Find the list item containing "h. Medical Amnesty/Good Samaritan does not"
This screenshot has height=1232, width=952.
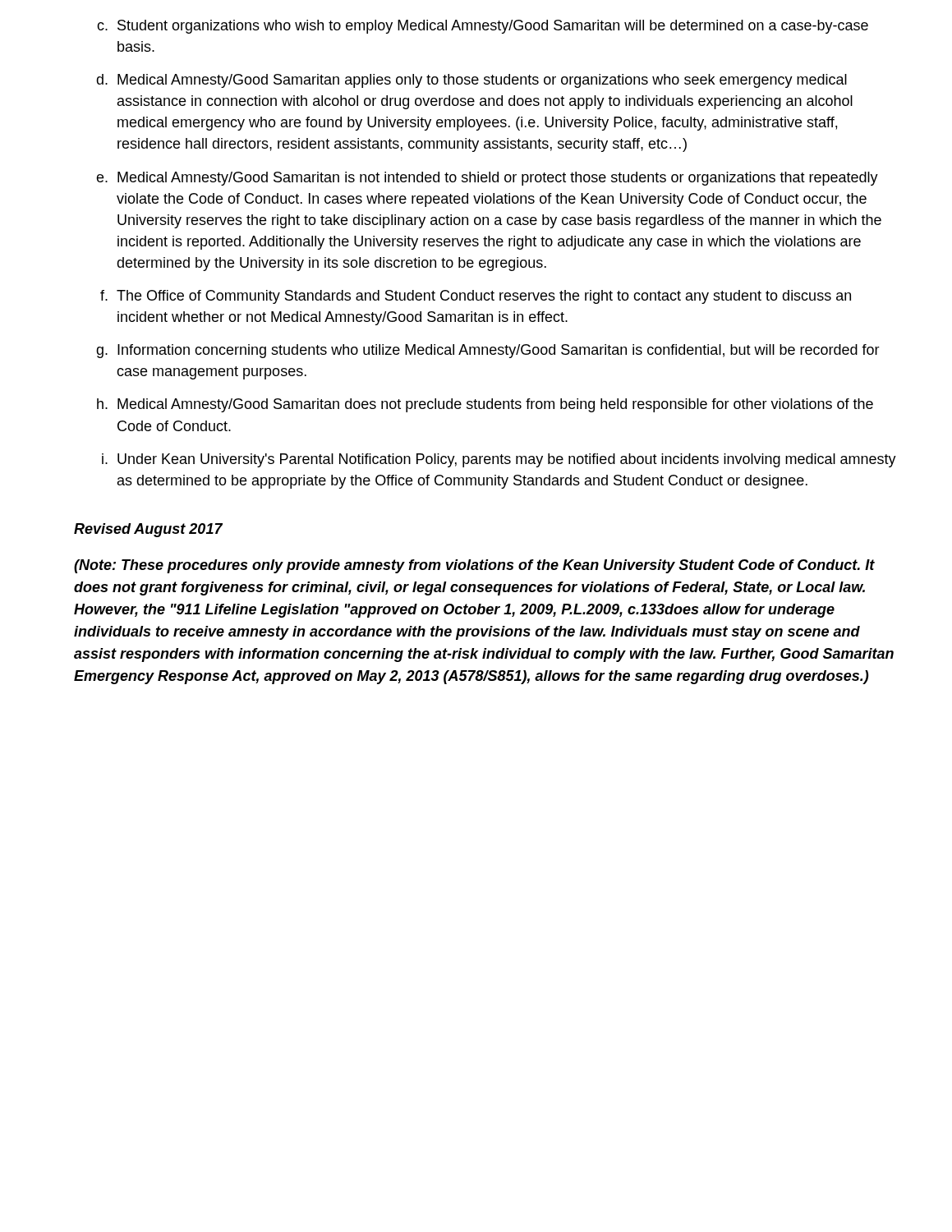point(488,415)
